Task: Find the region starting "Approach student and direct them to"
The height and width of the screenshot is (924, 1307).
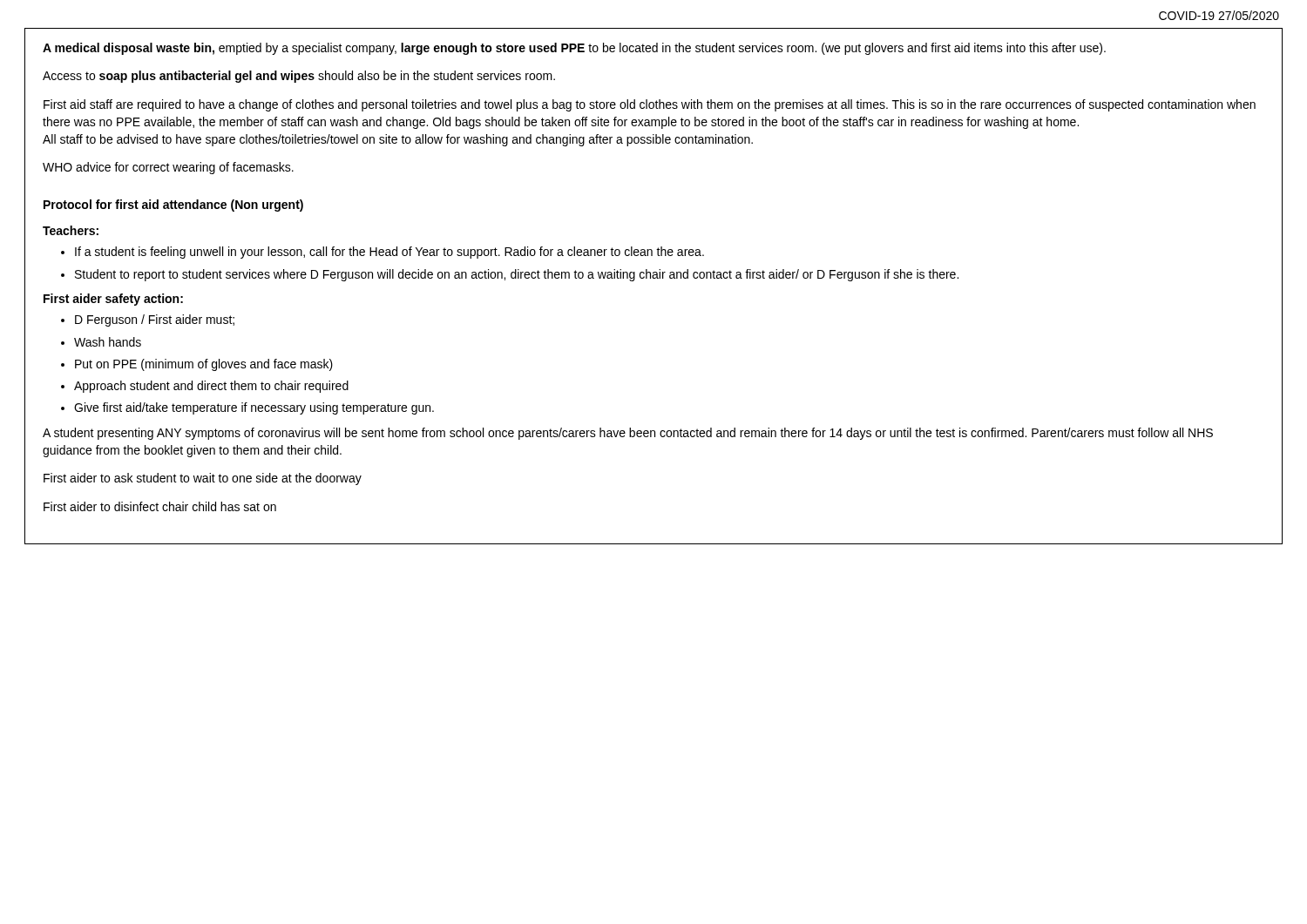Action: (211, 386)
